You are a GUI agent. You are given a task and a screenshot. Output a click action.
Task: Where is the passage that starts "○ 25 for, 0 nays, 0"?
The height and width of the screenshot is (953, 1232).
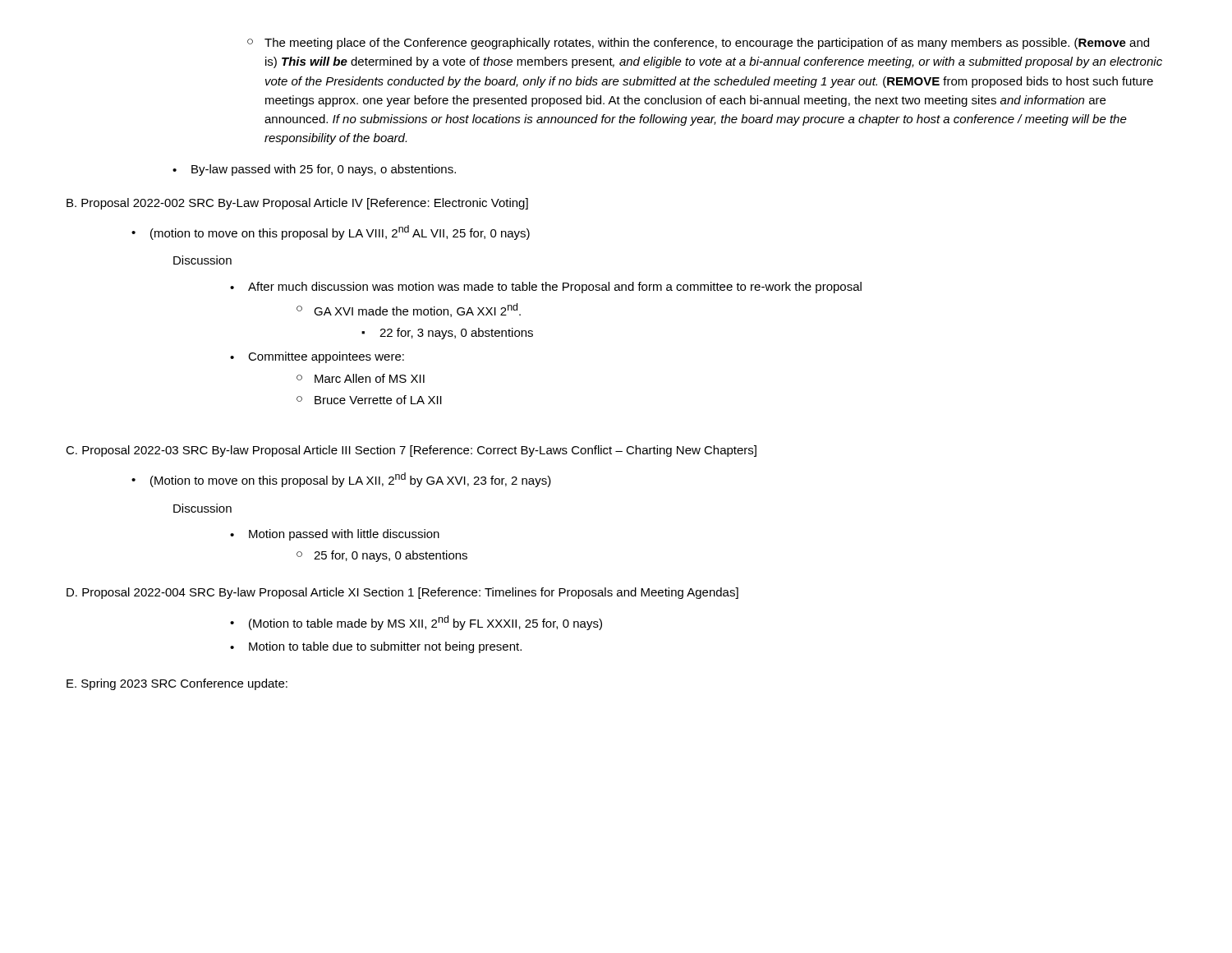pos(382,555)
